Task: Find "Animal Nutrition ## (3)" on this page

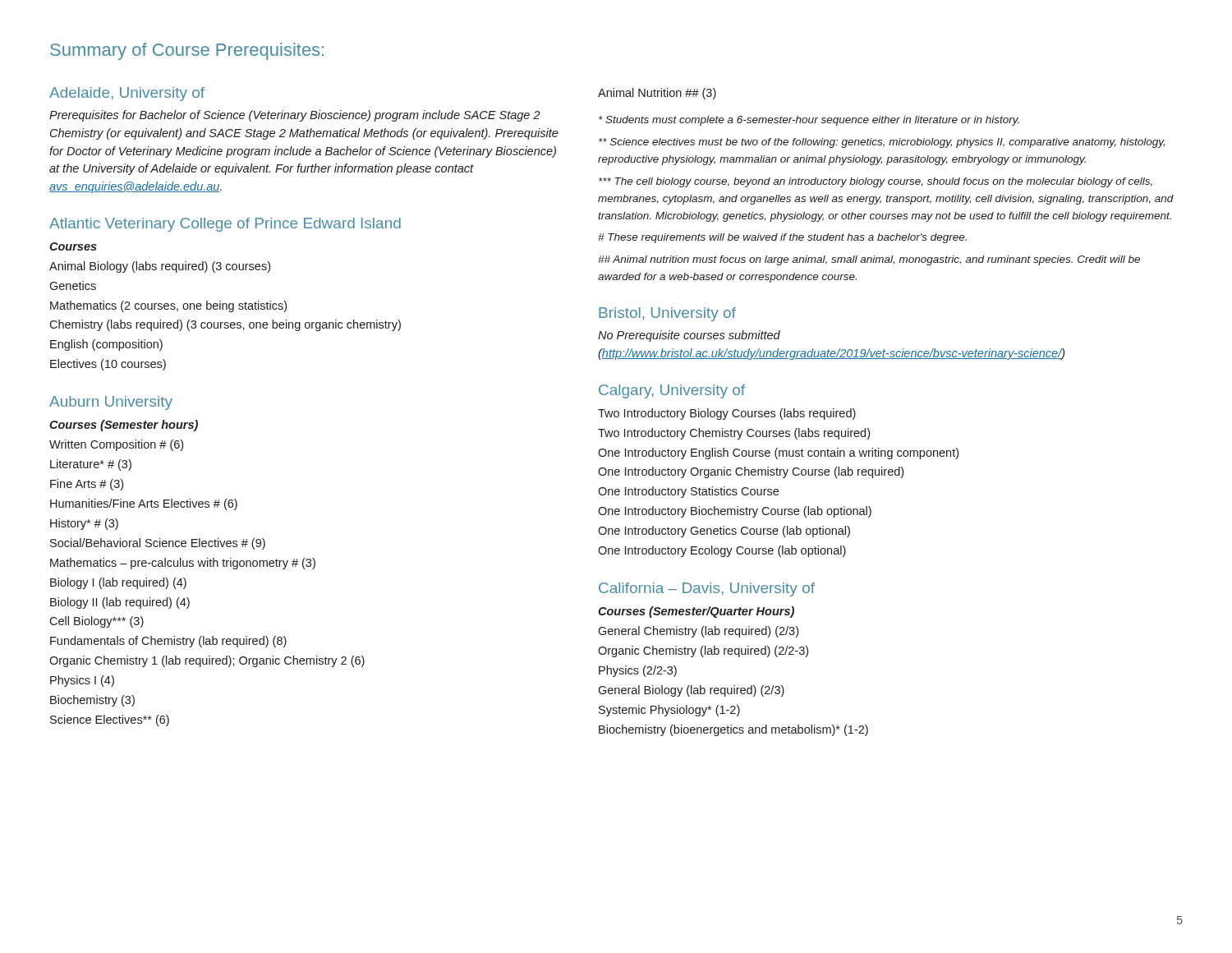Action: tap(657, 93)
